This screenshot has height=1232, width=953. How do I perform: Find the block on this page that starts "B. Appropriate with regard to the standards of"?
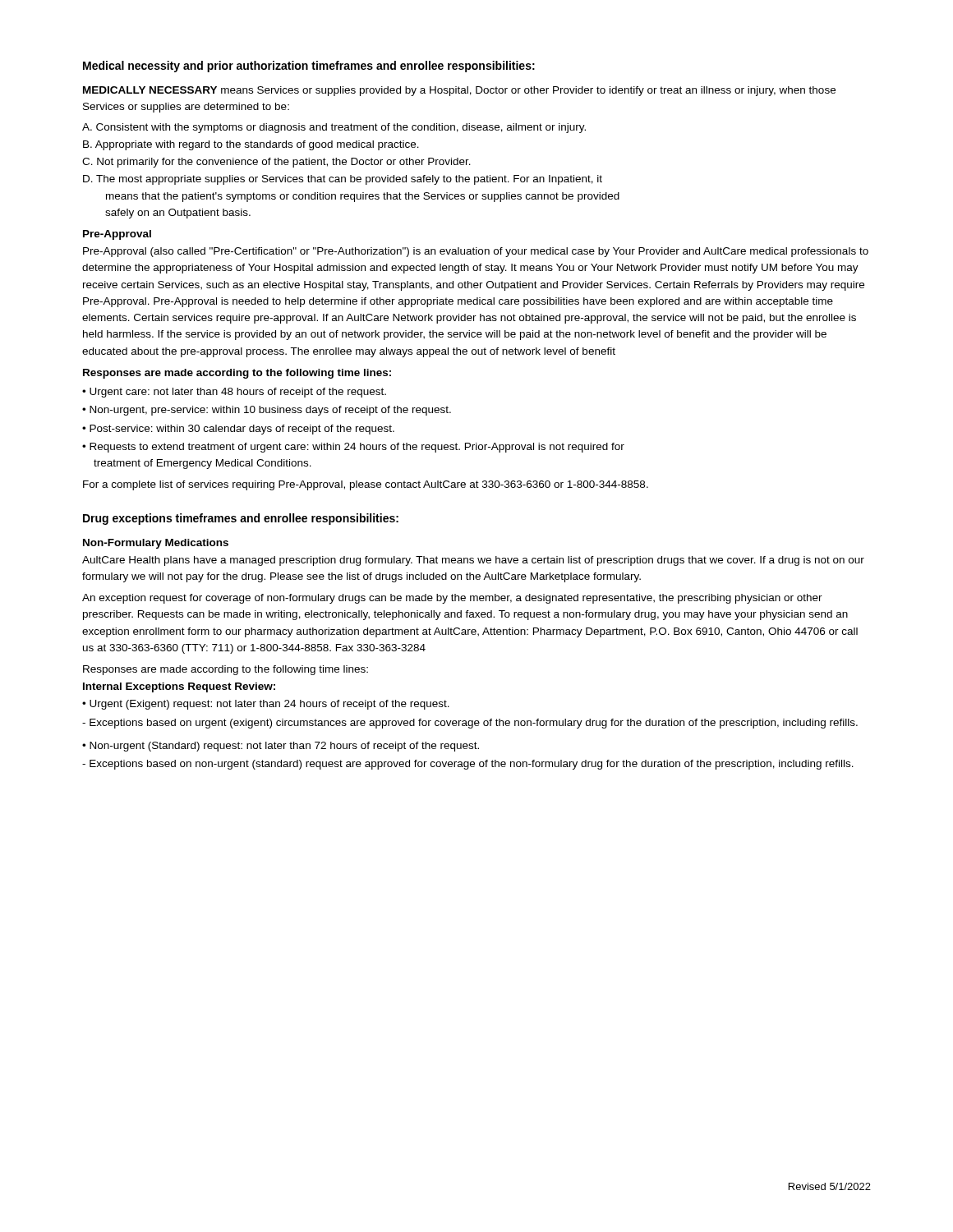pos(251,144)
